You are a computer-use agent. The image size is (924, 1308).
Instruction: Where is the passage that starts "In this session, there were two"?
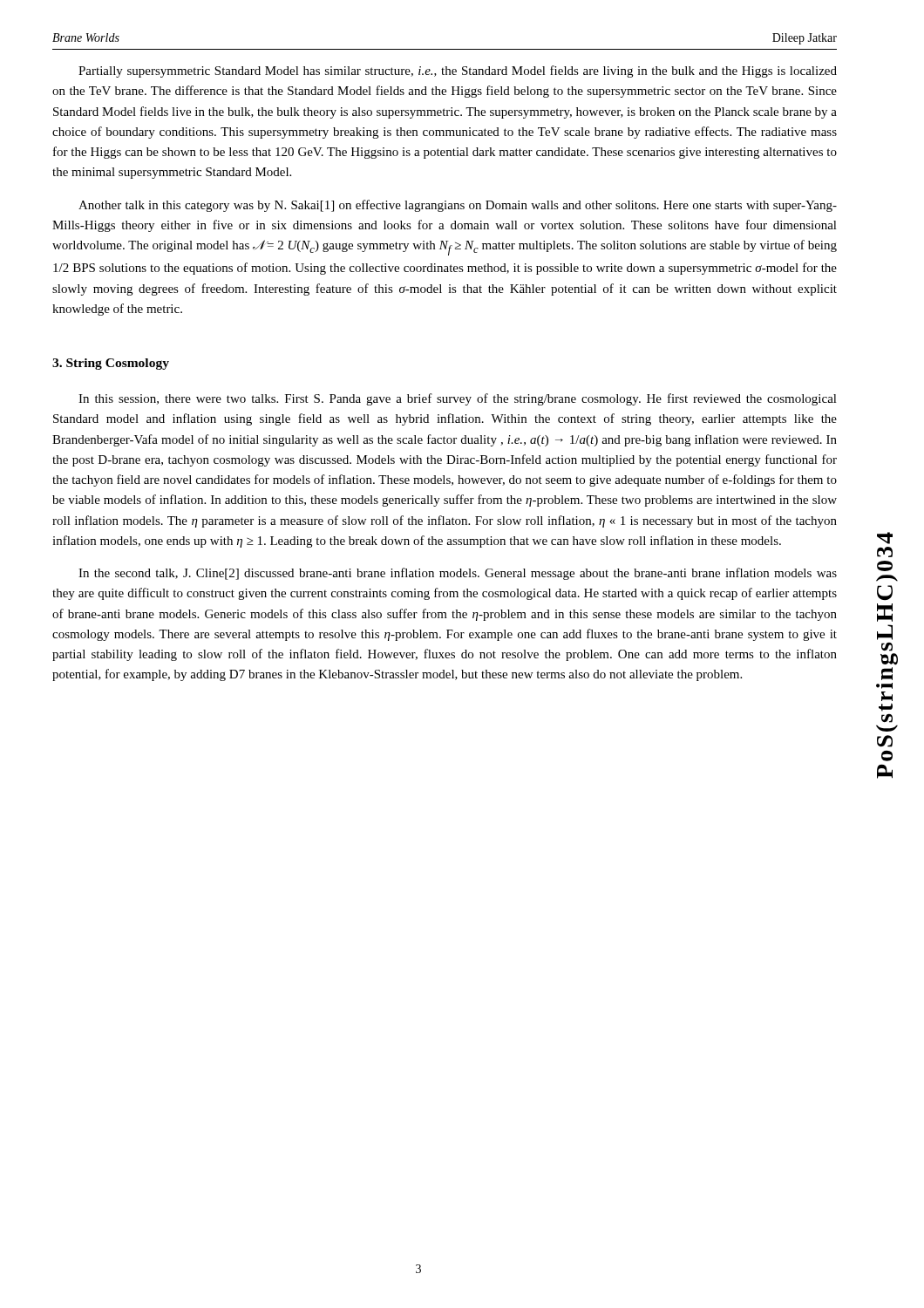tap(445, 470)
